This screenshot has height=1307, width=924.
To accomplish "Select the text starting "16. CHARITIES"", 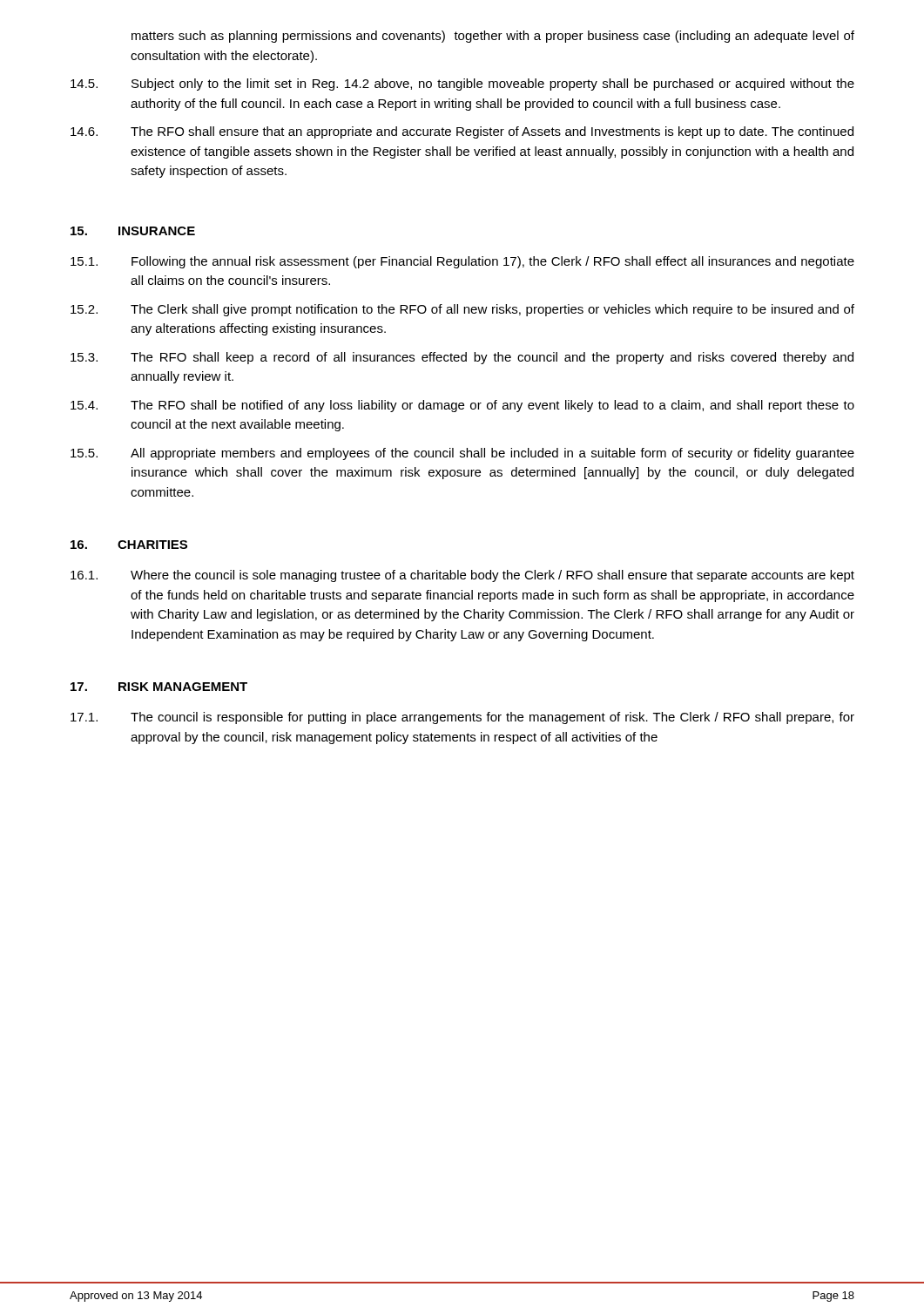I will click(x=129, y=544).
